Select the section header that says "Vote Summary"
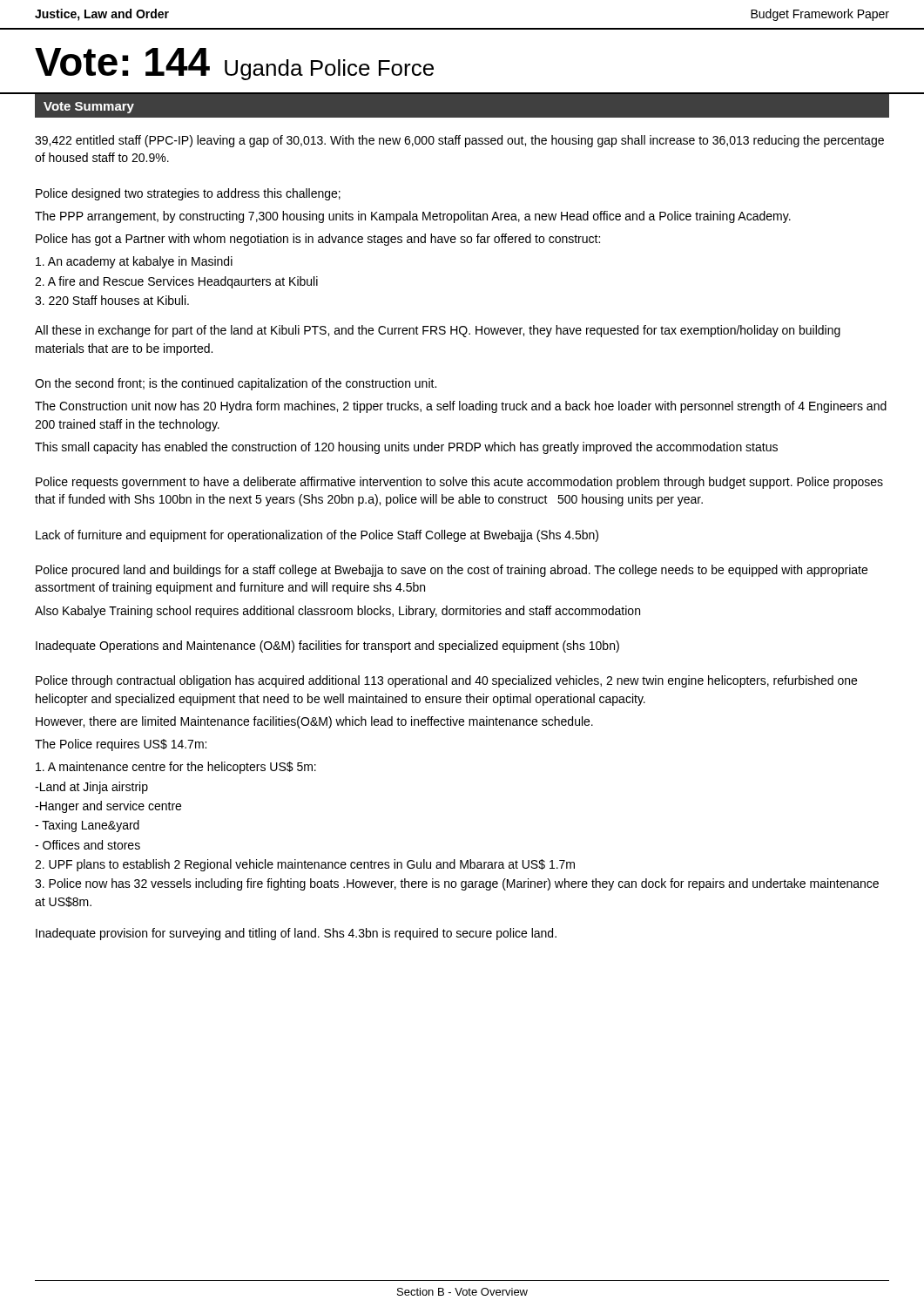 89,106
